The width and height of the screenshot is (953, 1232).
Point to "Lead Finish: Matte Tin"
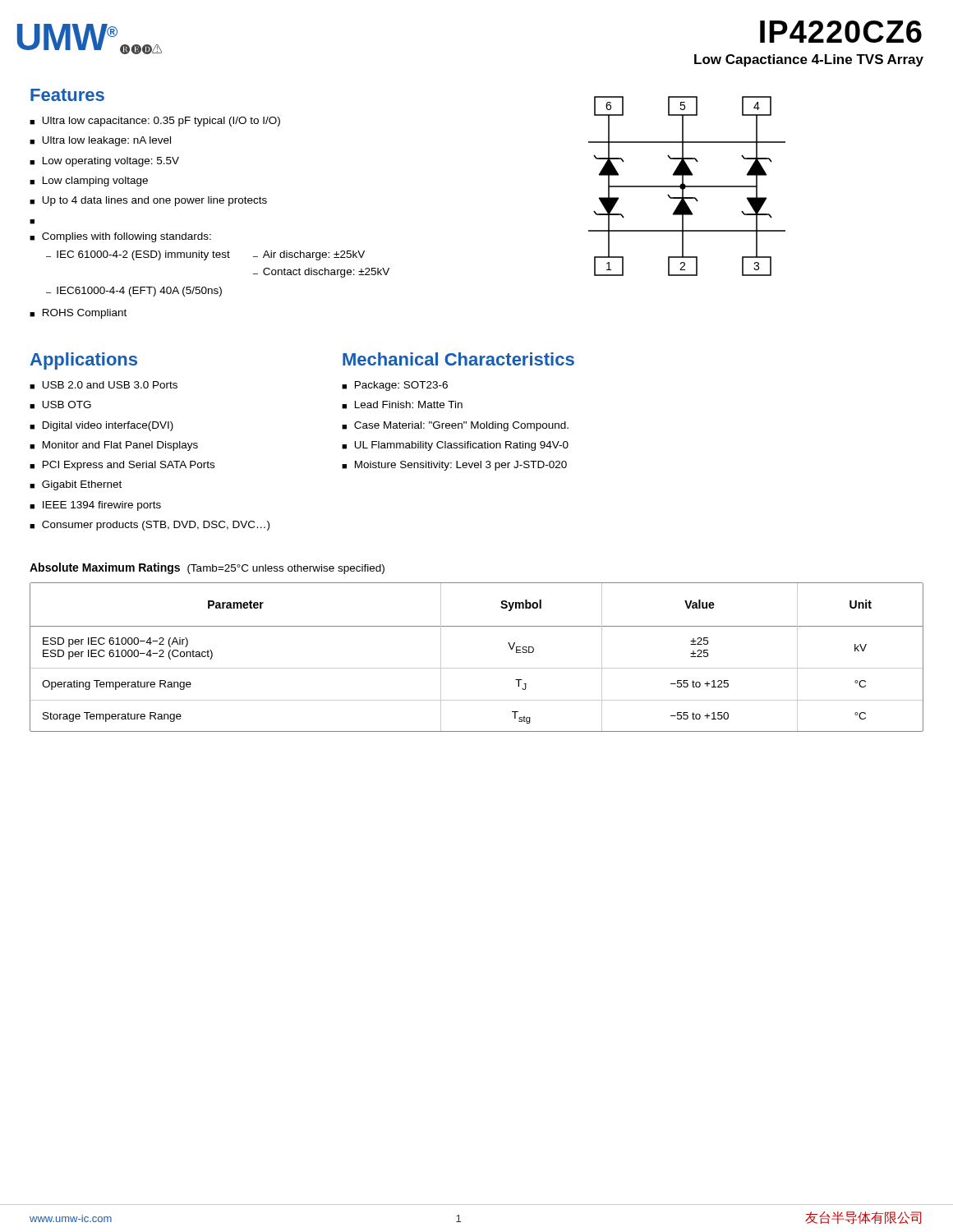pos(408,405)
